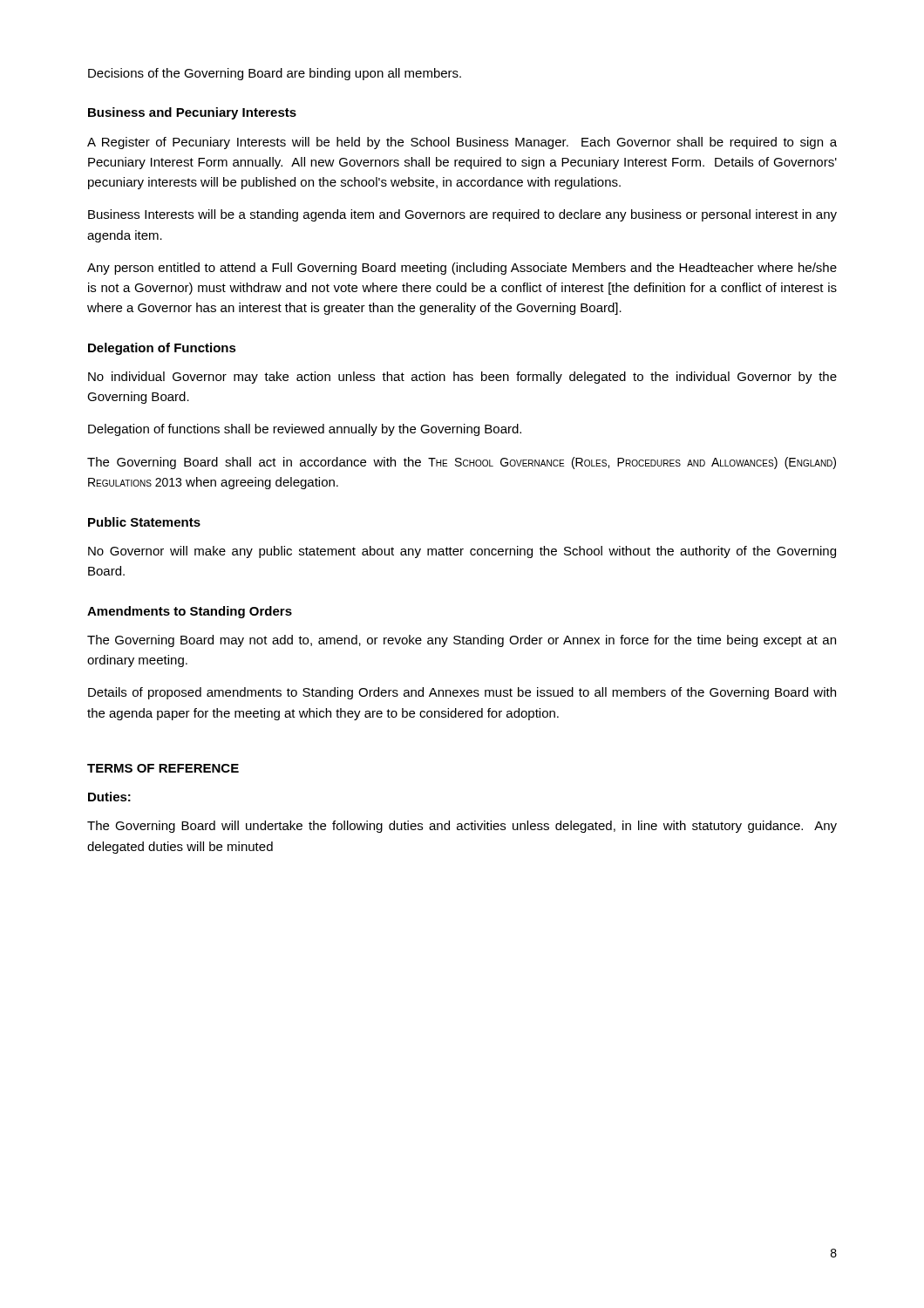
Task: Navigate to the block starting "A Register of Pecuniary Interests will be"
Action: pos(462,162)
